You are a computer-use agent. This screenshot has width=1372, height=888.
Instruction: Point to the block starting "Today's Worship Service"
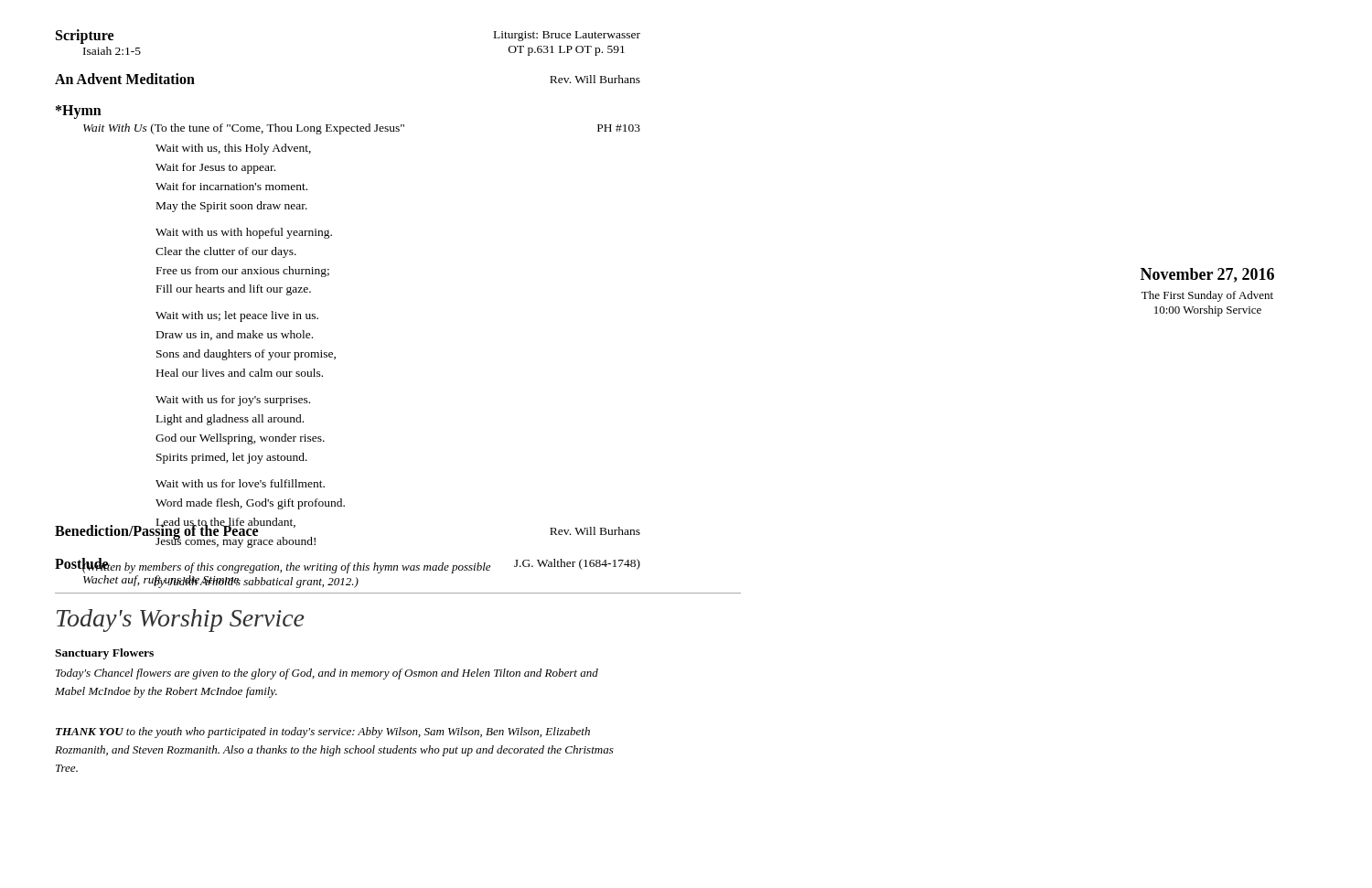tap(180, 618)
